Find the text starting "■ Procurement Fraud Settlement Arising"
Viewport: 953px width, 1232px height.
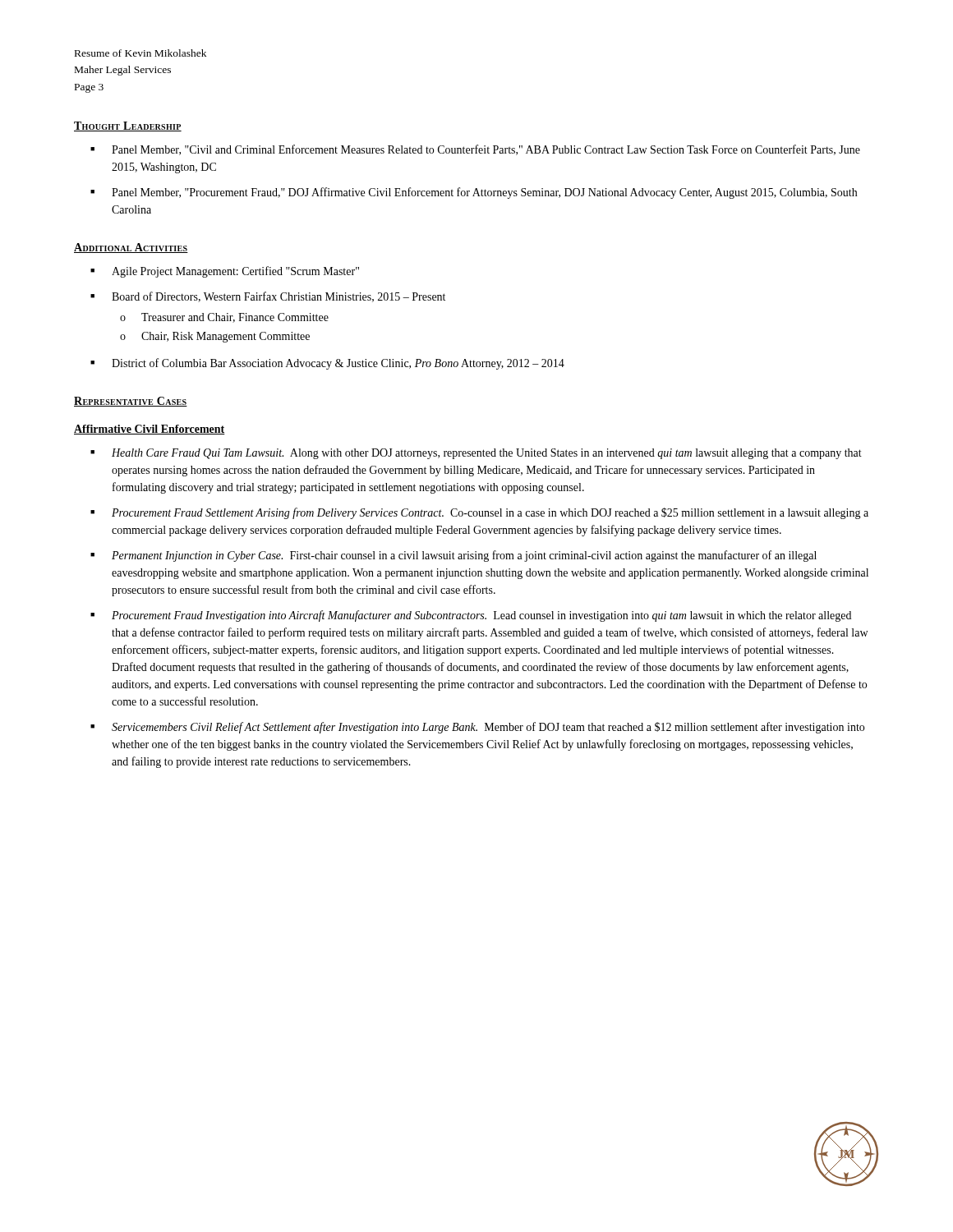pos(481,521)
